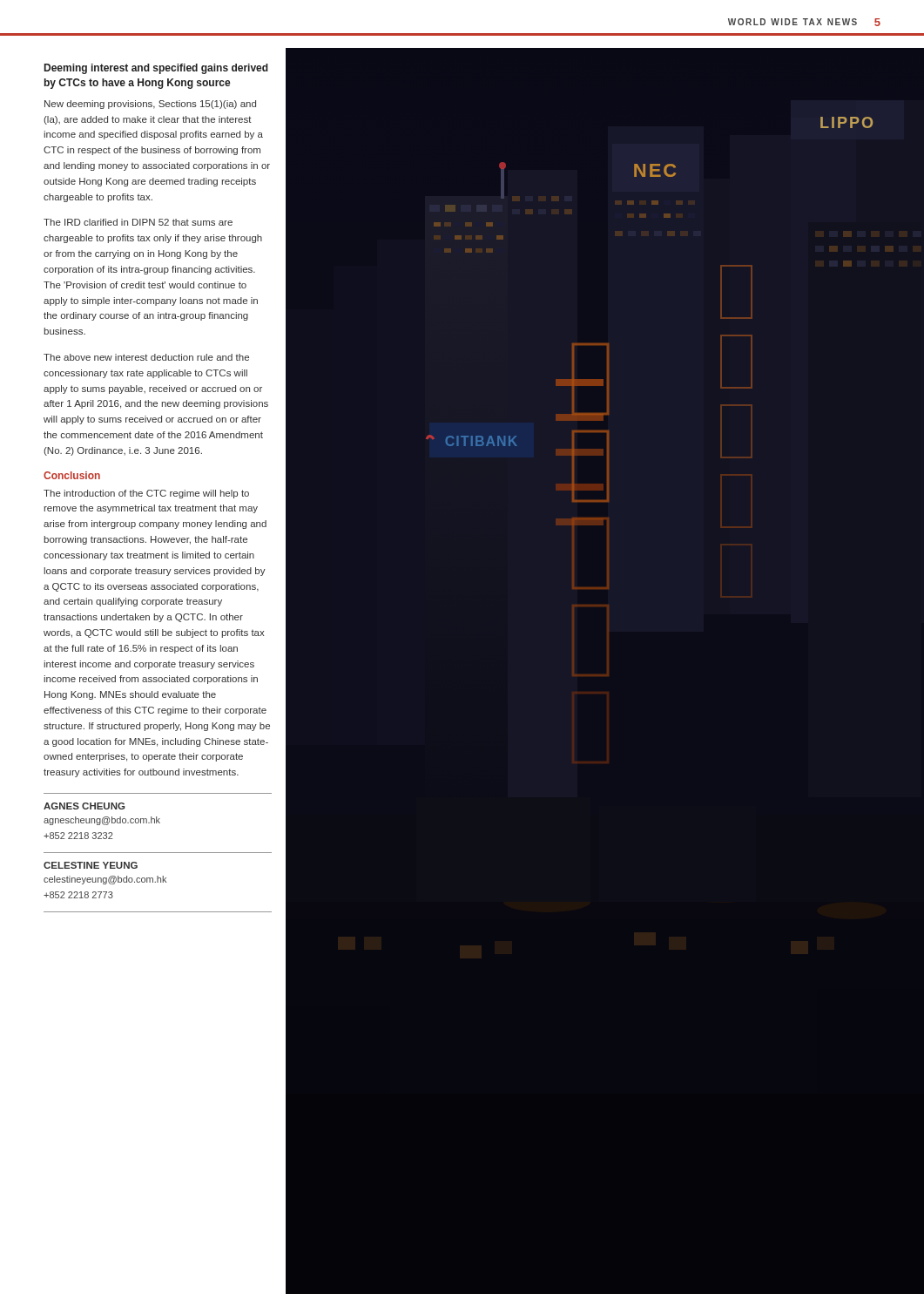Screen dimensions: 1307x924
Task: Locate the block of text that opens with "The IRD clarified"
Action: pyautogui.click(x=153, y=277)
